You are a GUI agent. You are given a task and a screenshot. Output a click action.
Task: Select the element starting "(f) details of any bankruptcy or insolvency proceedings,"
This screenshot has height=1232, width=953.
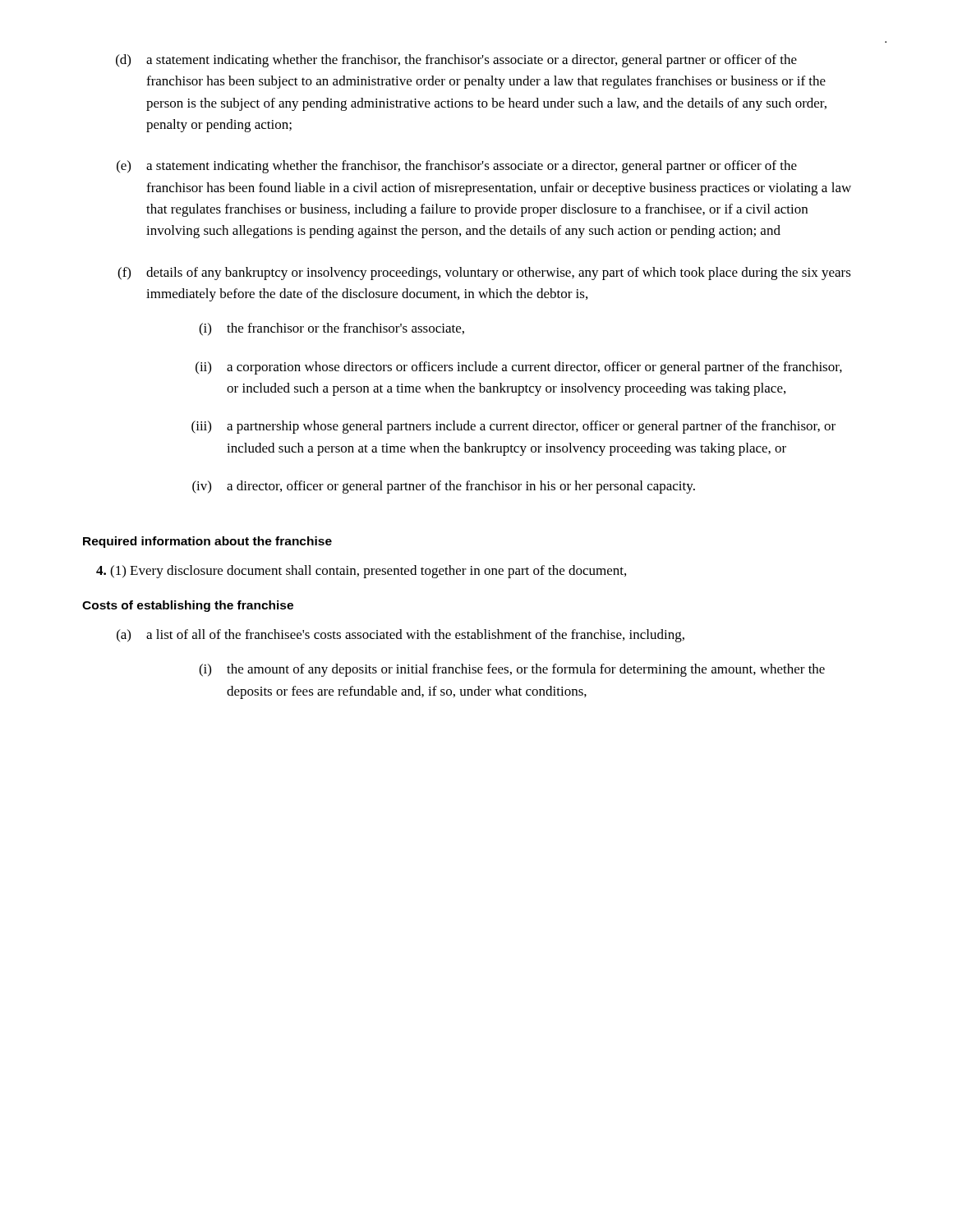click(468, 388)
